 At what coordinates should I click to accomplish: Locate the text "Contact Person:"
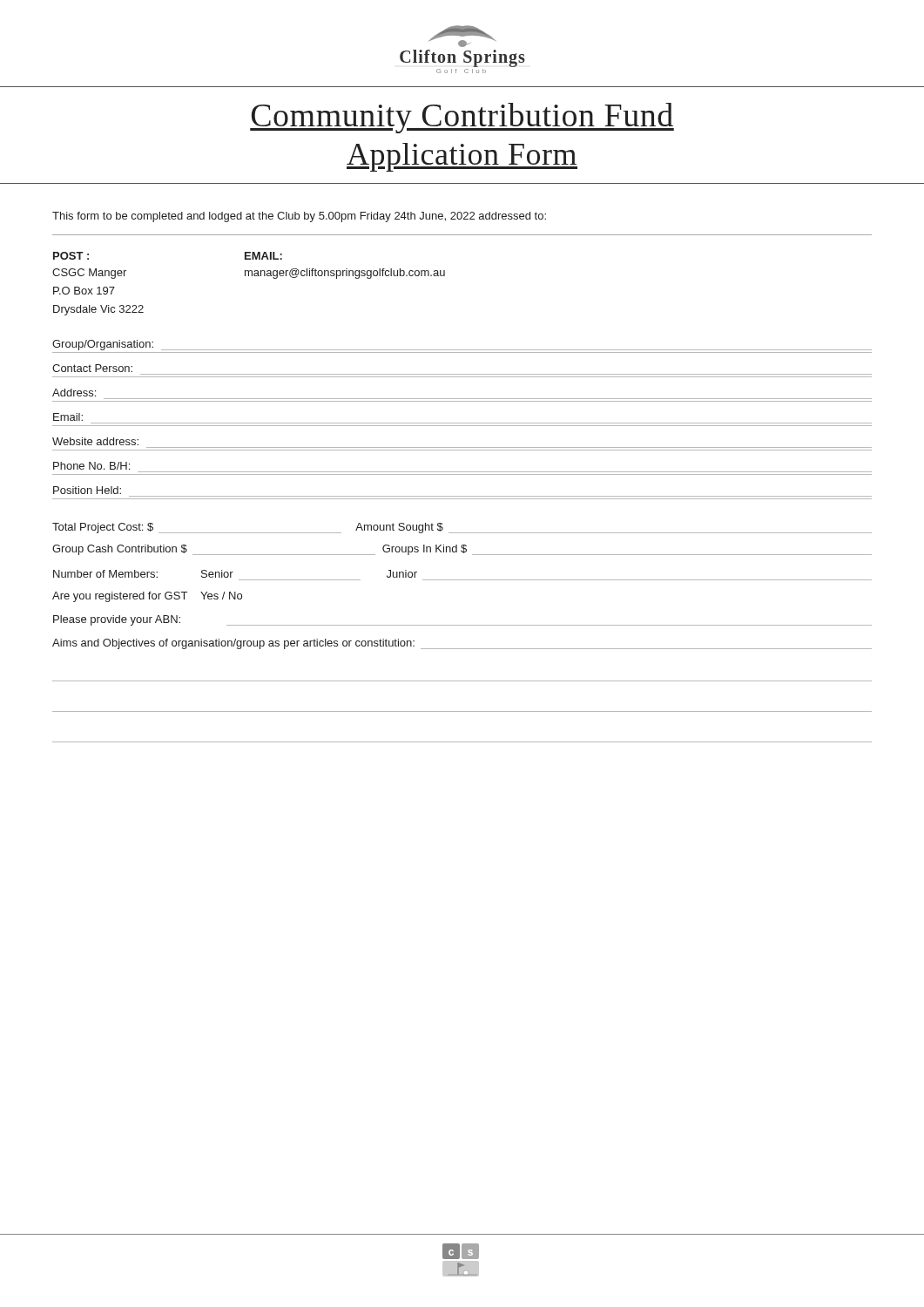462,368
